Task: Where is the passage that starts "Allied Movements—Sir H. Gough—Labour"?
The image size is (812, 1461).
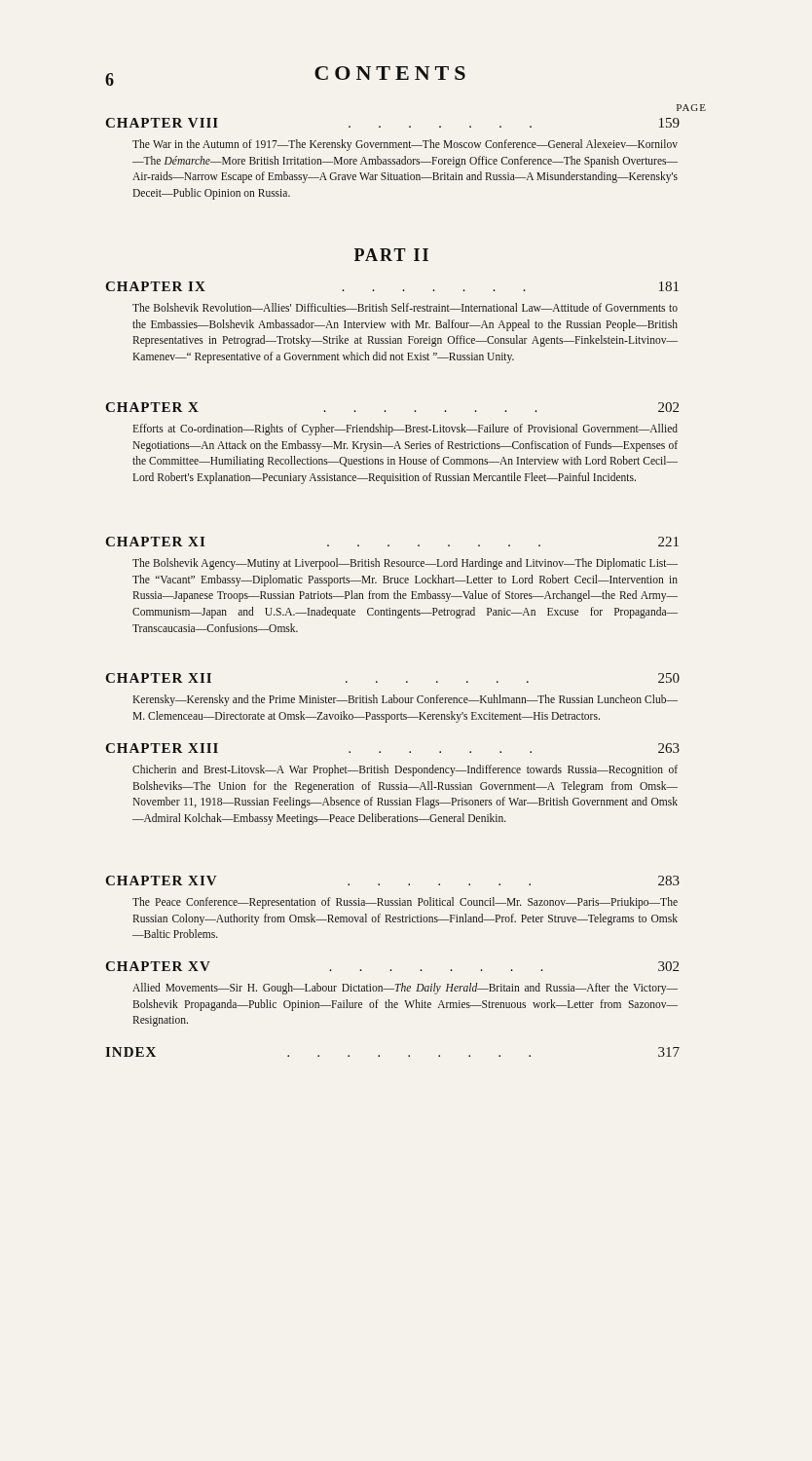Action: (405, 1004)
